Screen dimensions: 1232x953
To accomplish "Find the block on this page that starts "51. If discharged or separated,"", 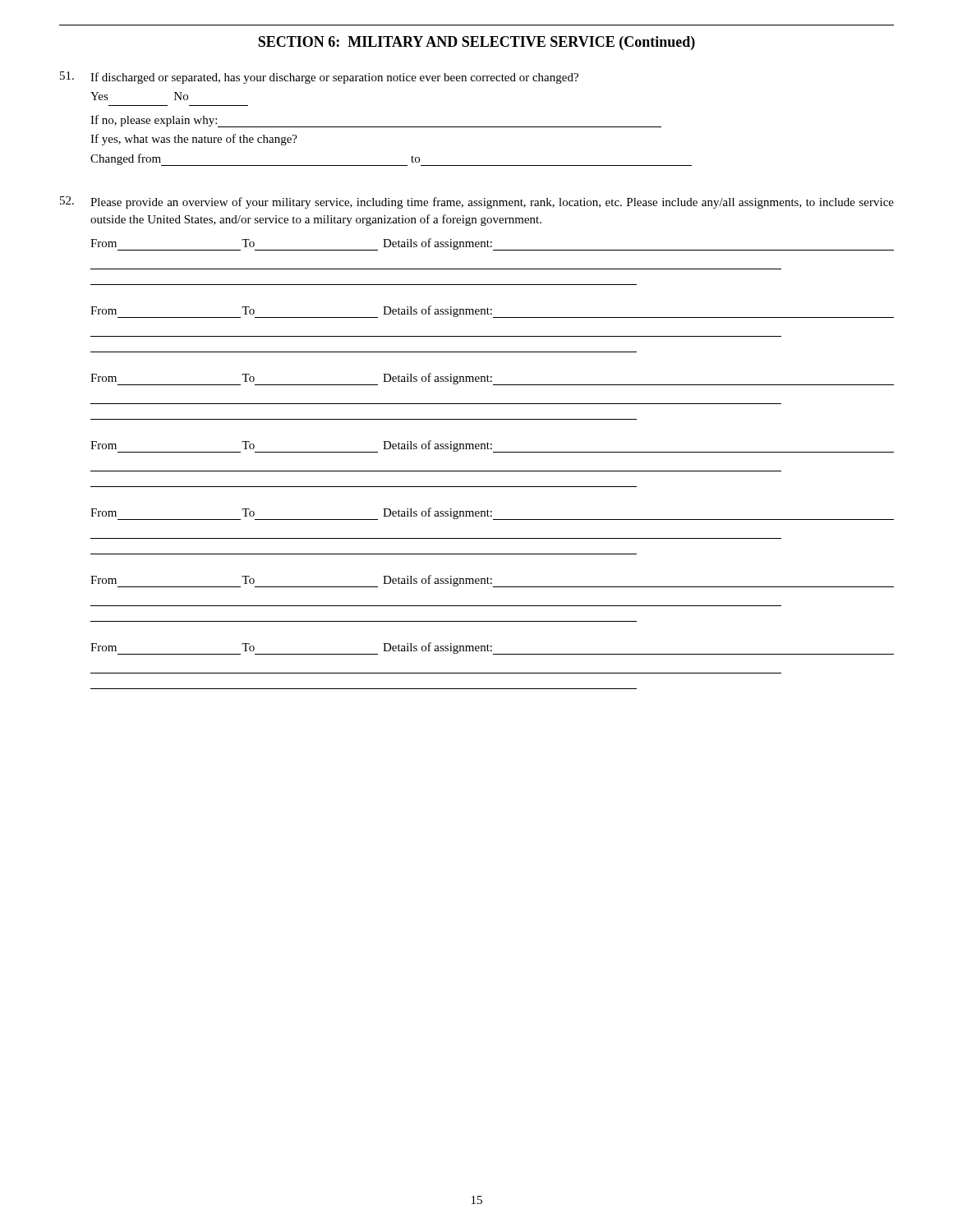I will point(476,125).
